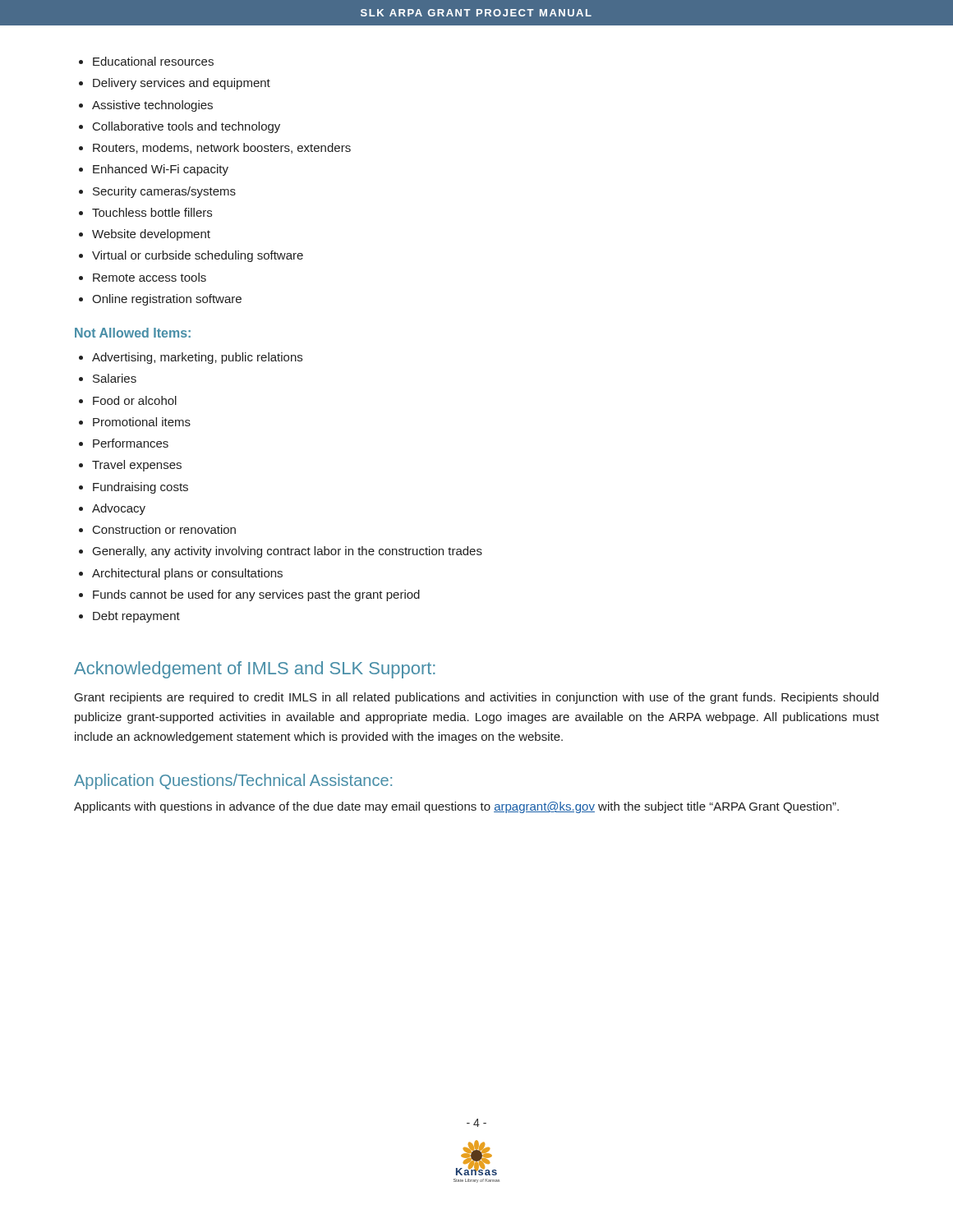
Task: Find "Remote access tools" on this page
Action: (149, 277)
